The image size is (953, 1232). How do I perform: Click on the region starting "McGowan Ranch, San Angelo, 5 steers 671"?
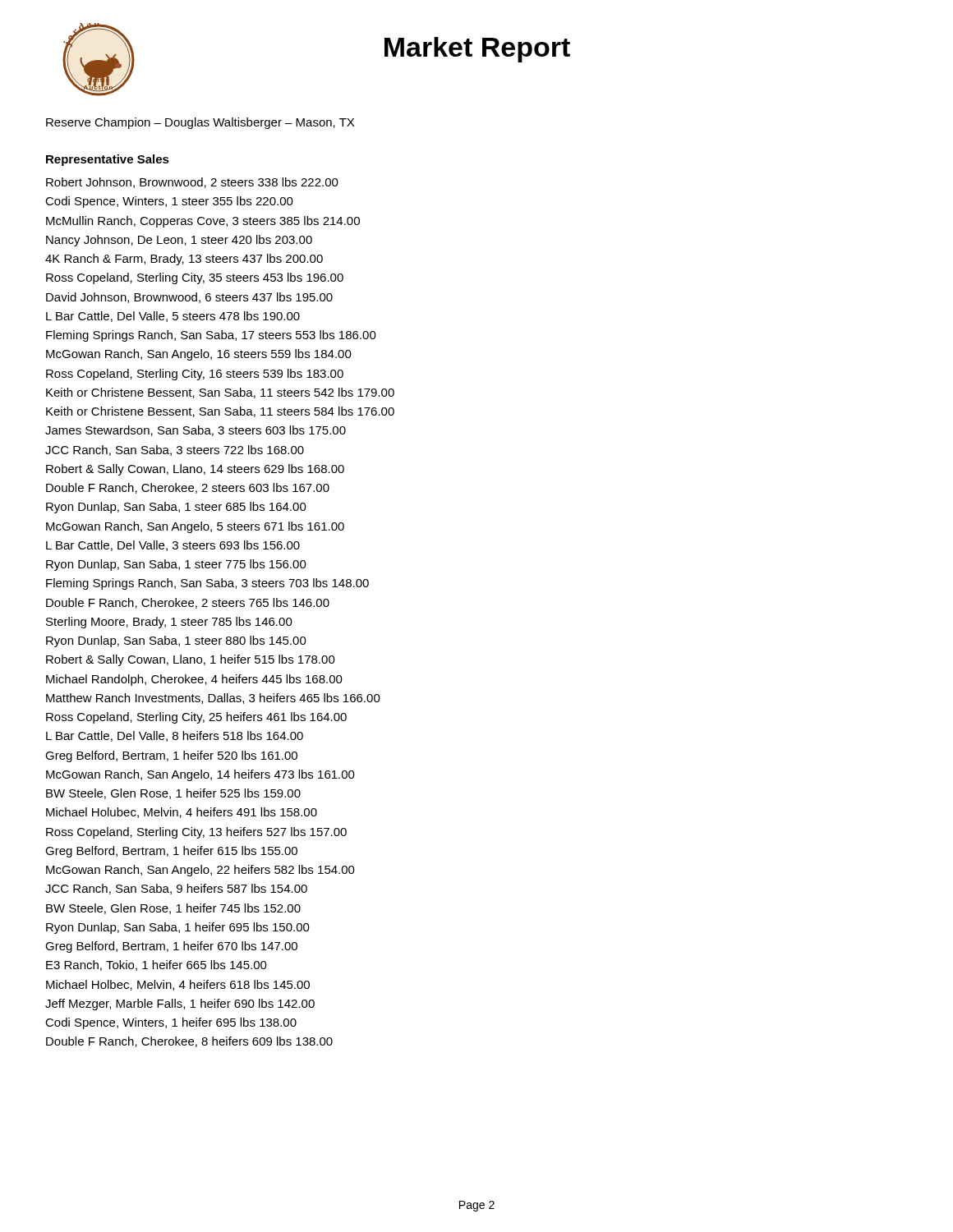point(195,527)
